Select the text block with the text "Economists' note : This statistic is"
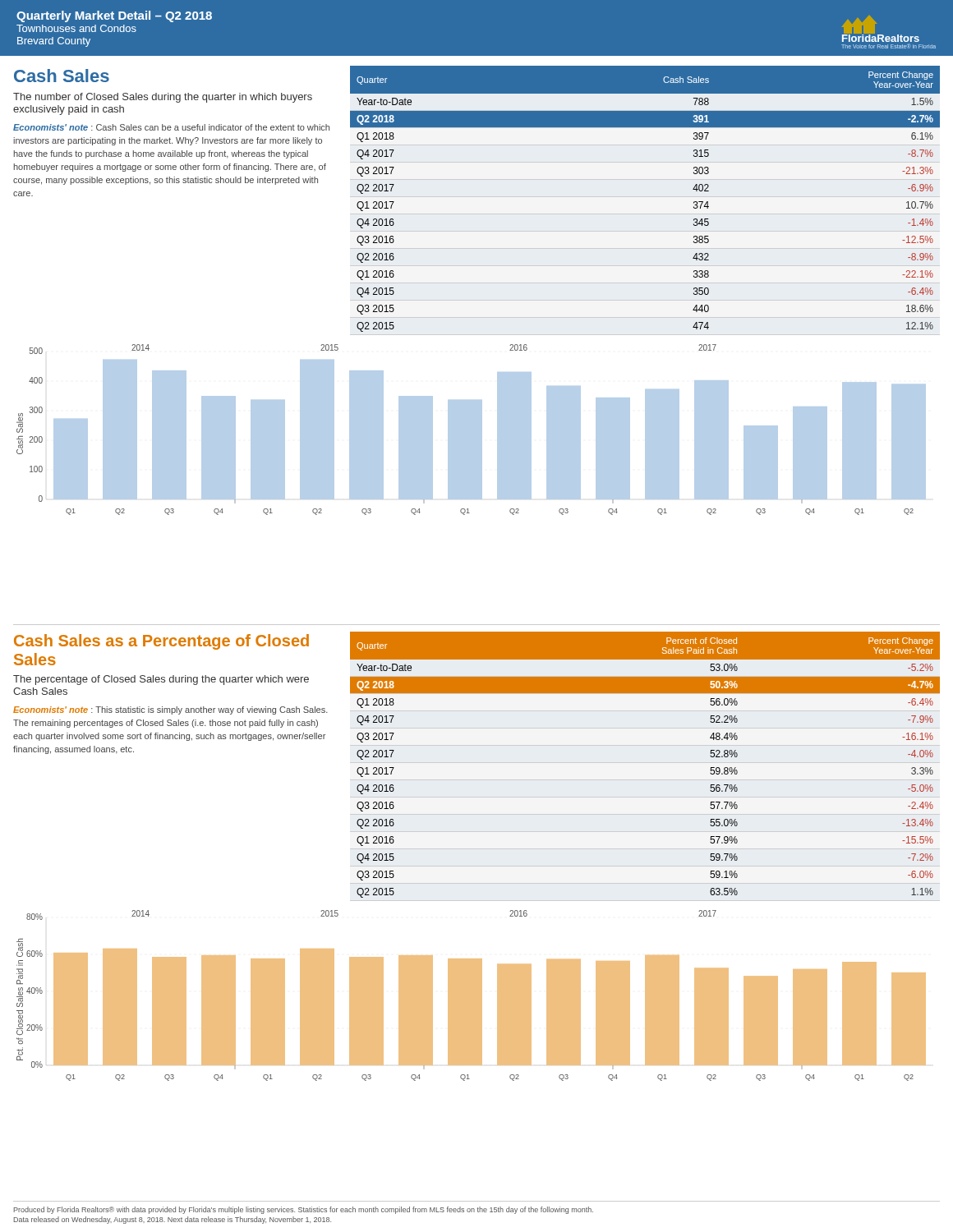Screen dimensions: 1232x953 (171, 729)
